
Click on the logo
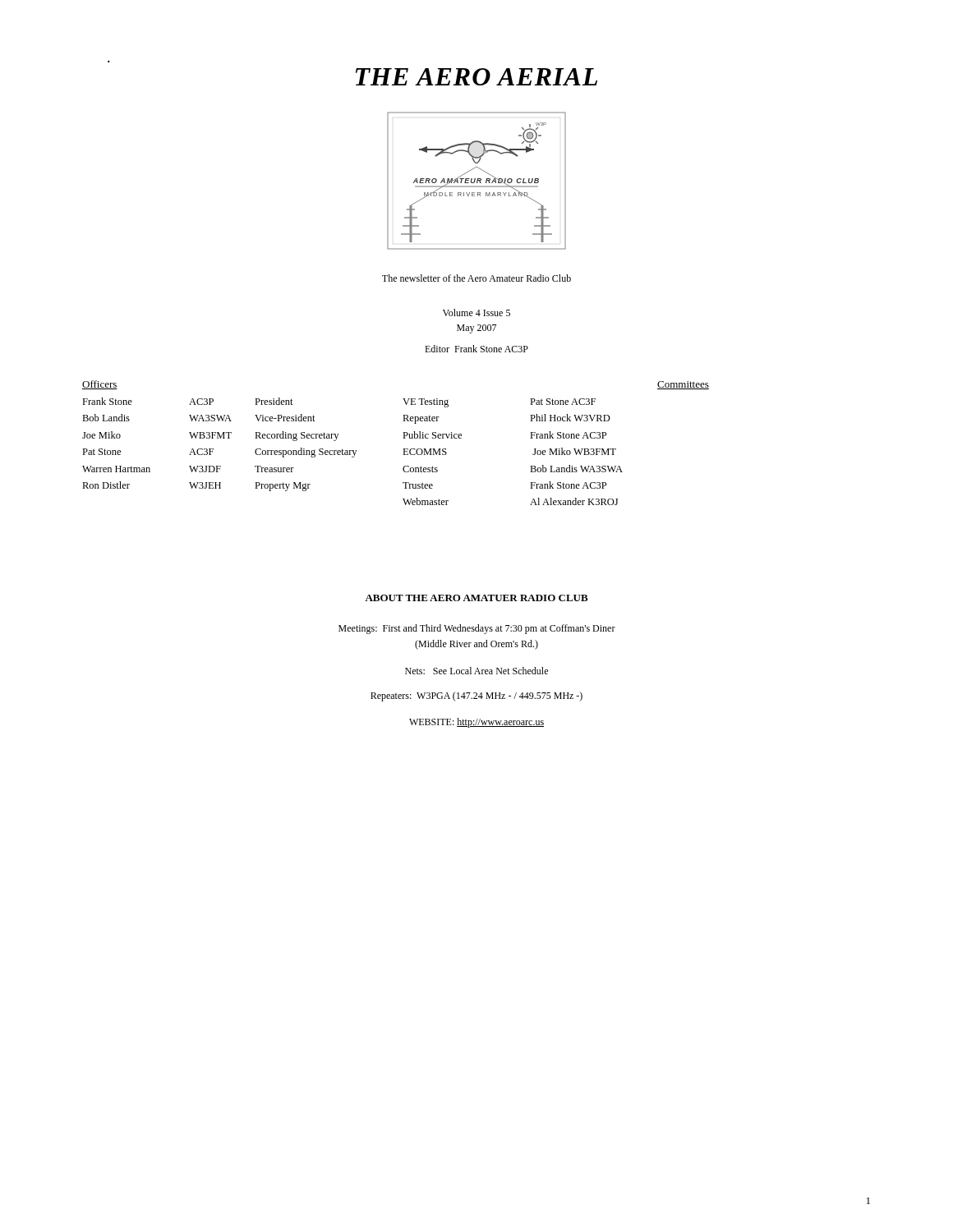pyautogui.click(x=476, y=182)
